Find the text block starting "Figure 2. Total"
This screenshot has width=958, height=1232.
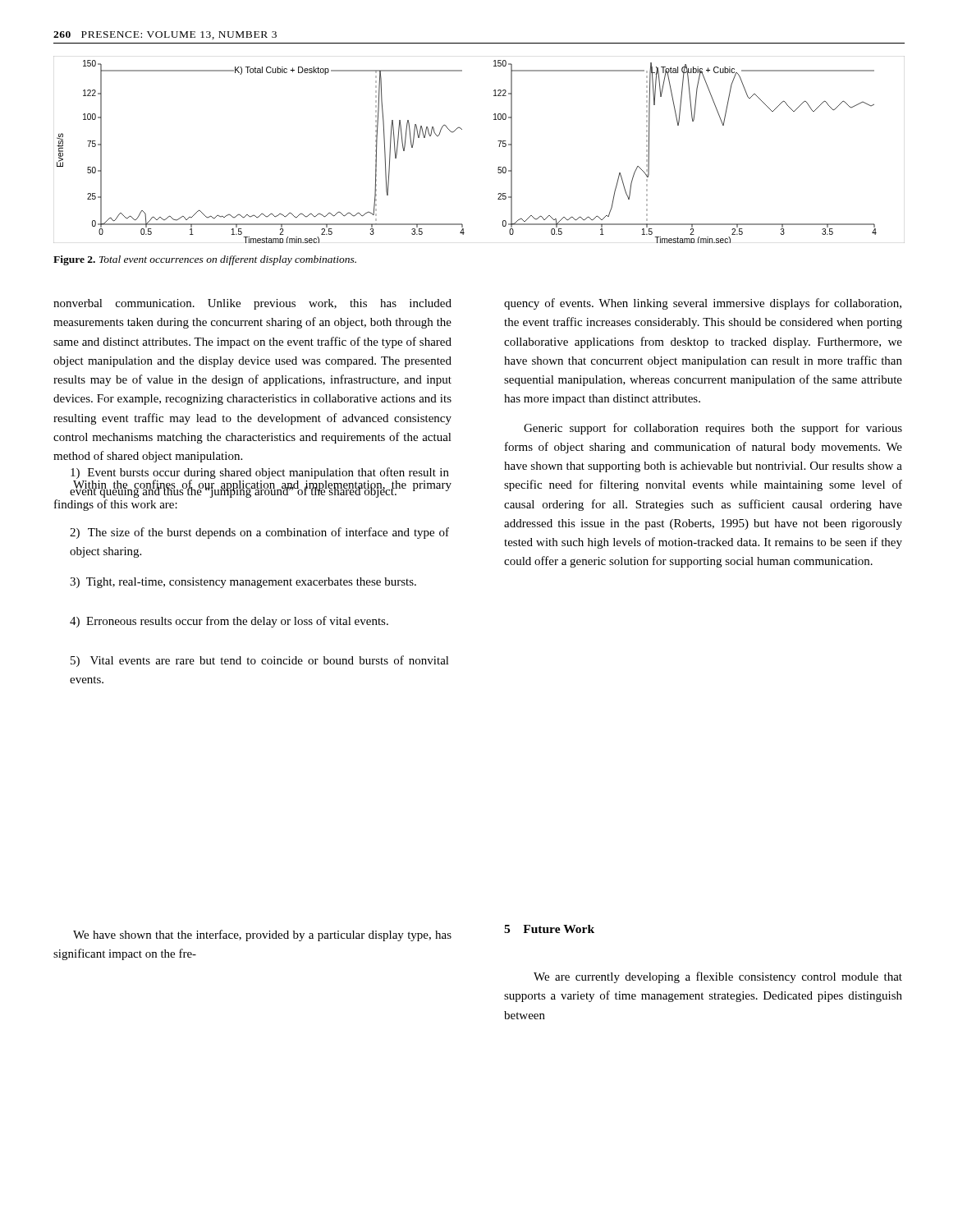click(205, 259)
